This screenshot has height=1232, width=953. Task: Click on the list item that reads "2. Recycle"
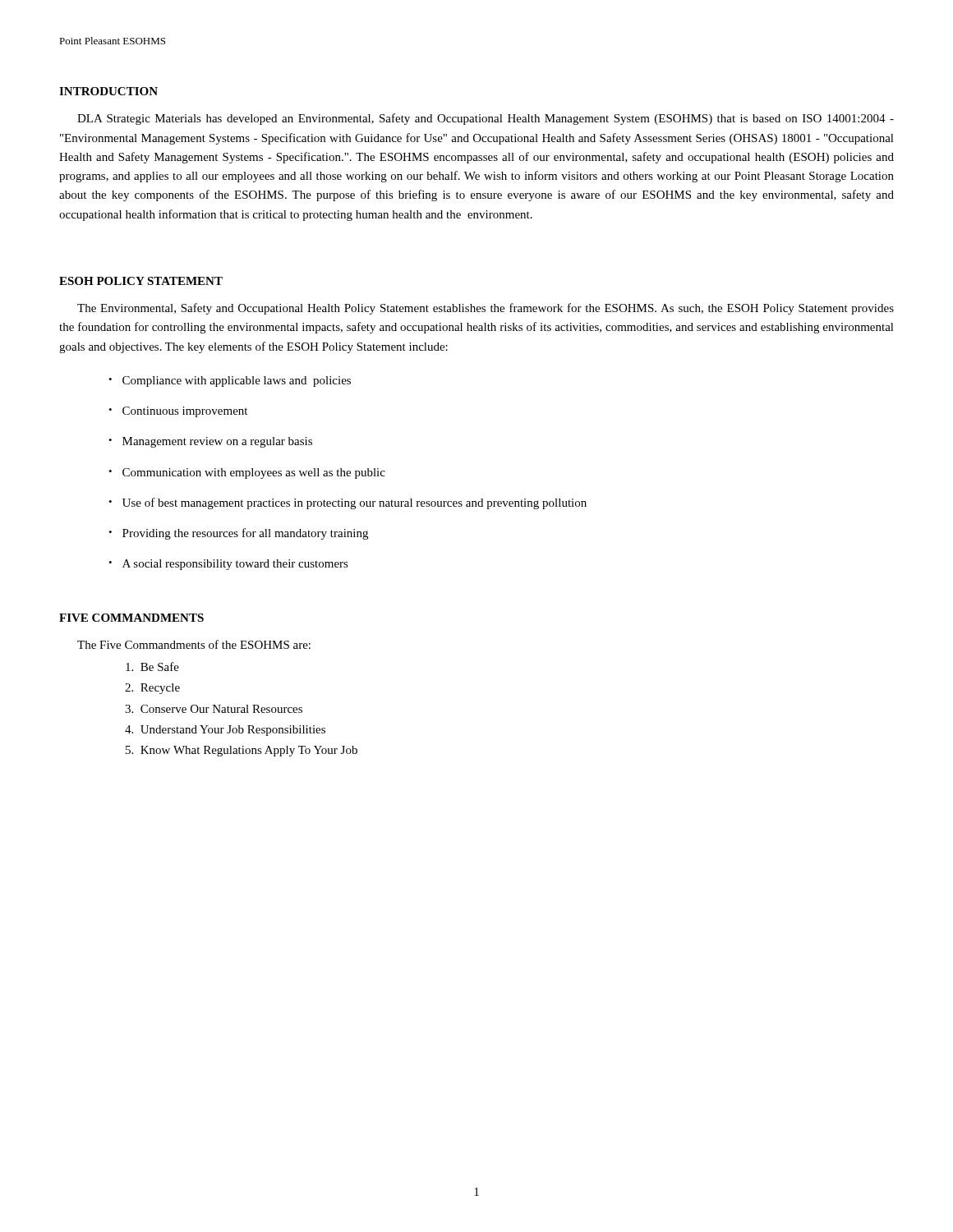click(x=152, y=688)
